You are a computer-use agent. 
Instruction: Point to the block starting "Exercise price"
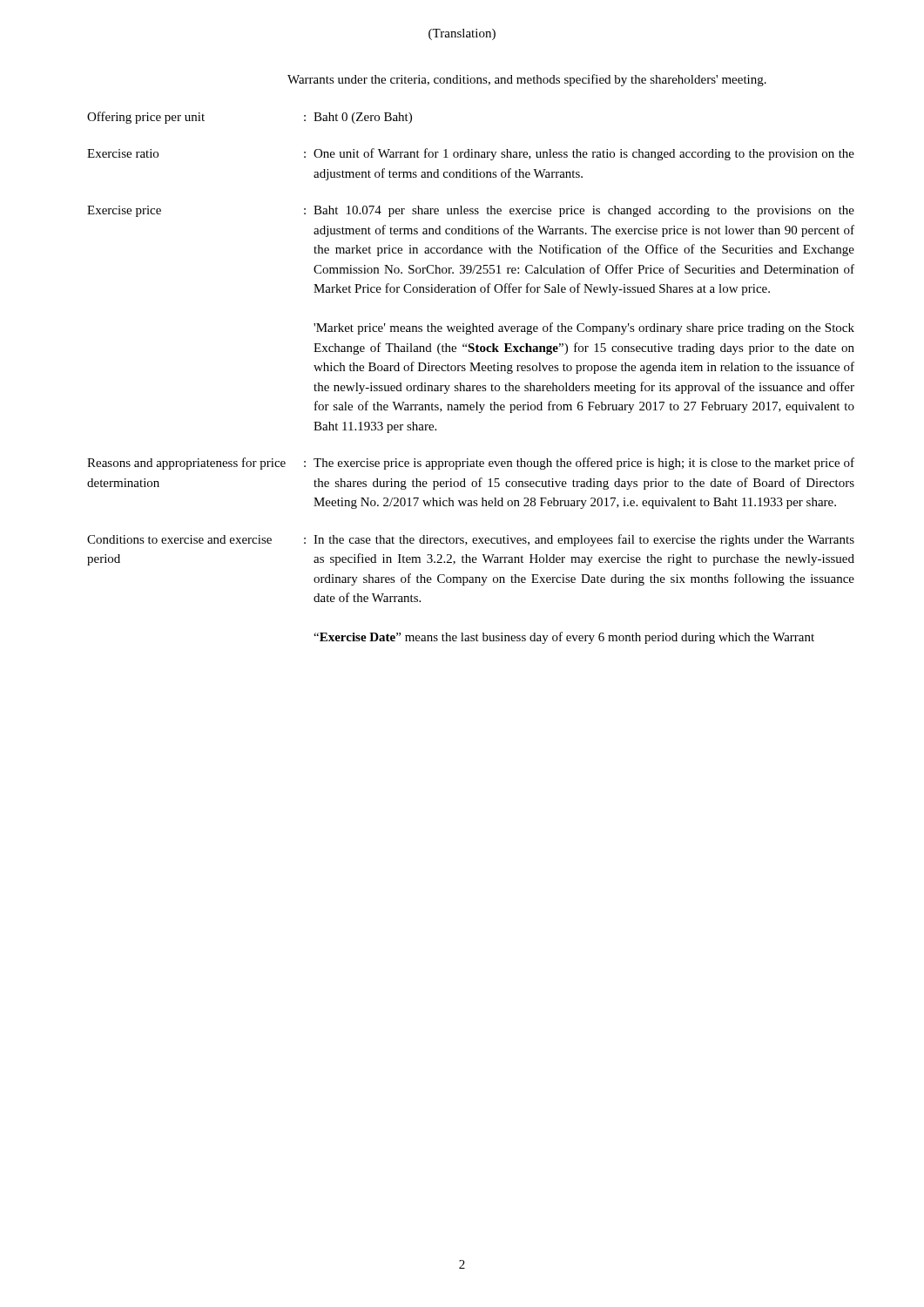coord(124,210)
